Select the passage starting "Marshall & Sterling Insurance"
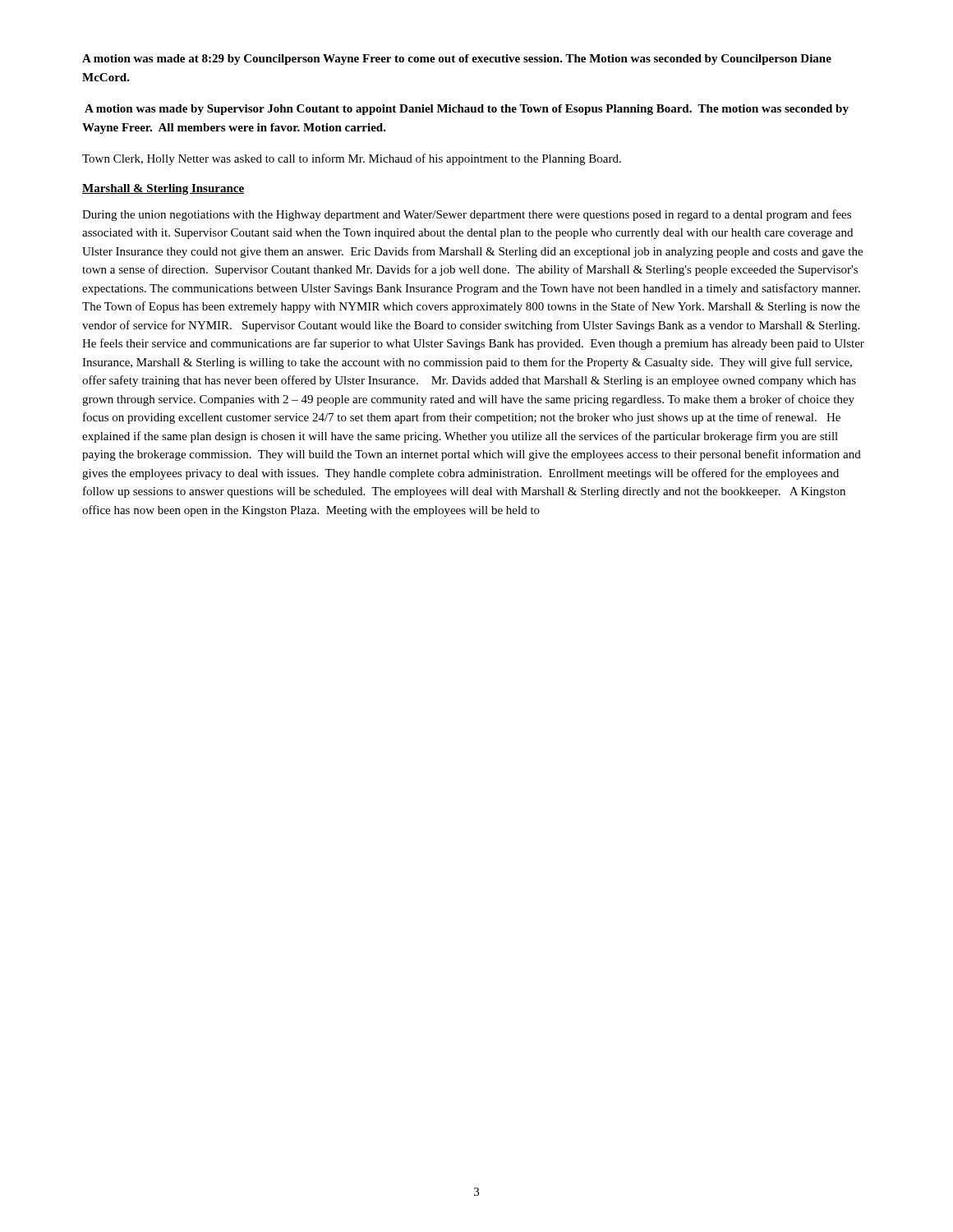 click(x=163, y=188)
